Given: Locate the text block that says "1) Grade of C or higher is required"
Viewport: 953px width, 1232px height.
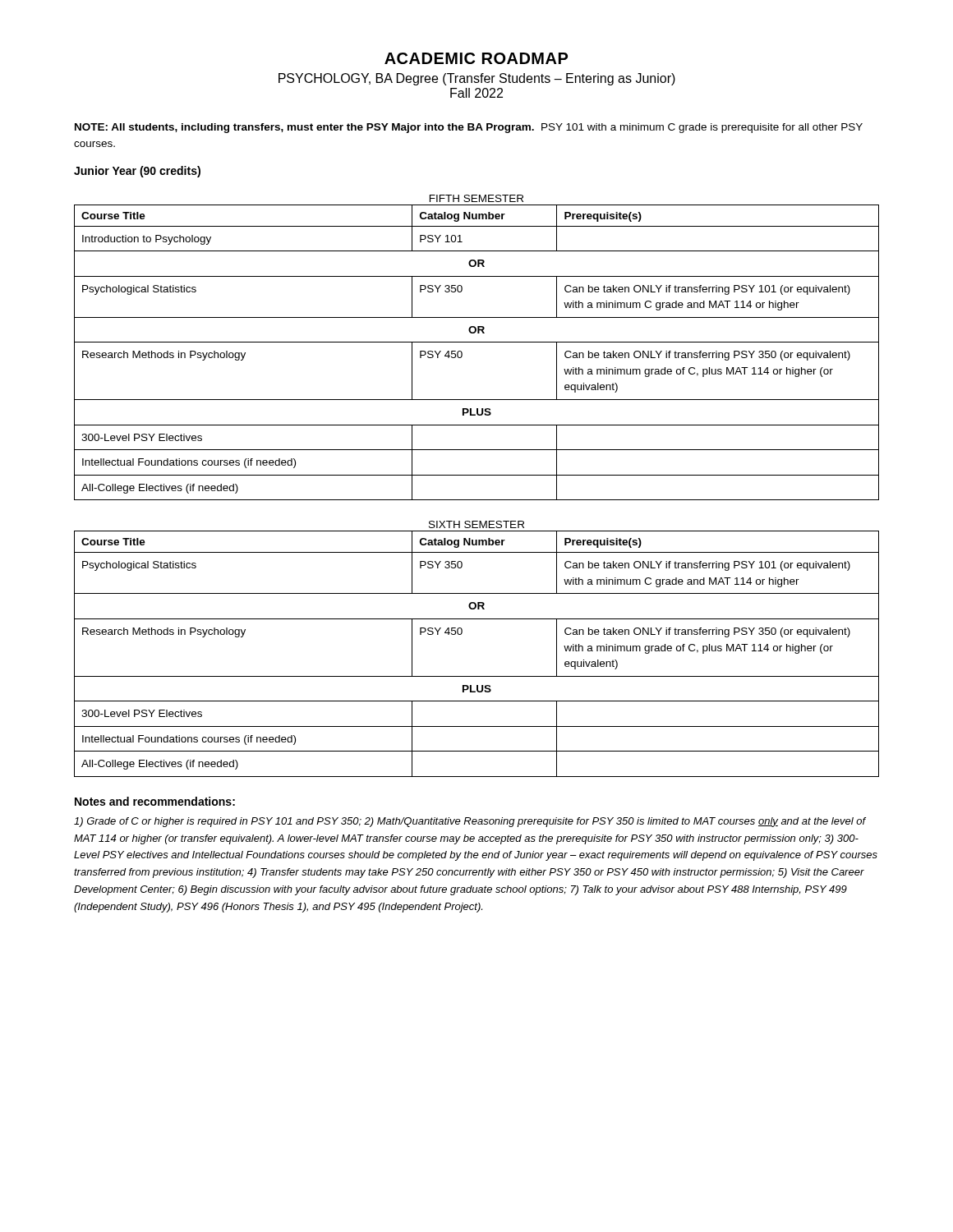Looking at the screenshot, I should point(476,864).
